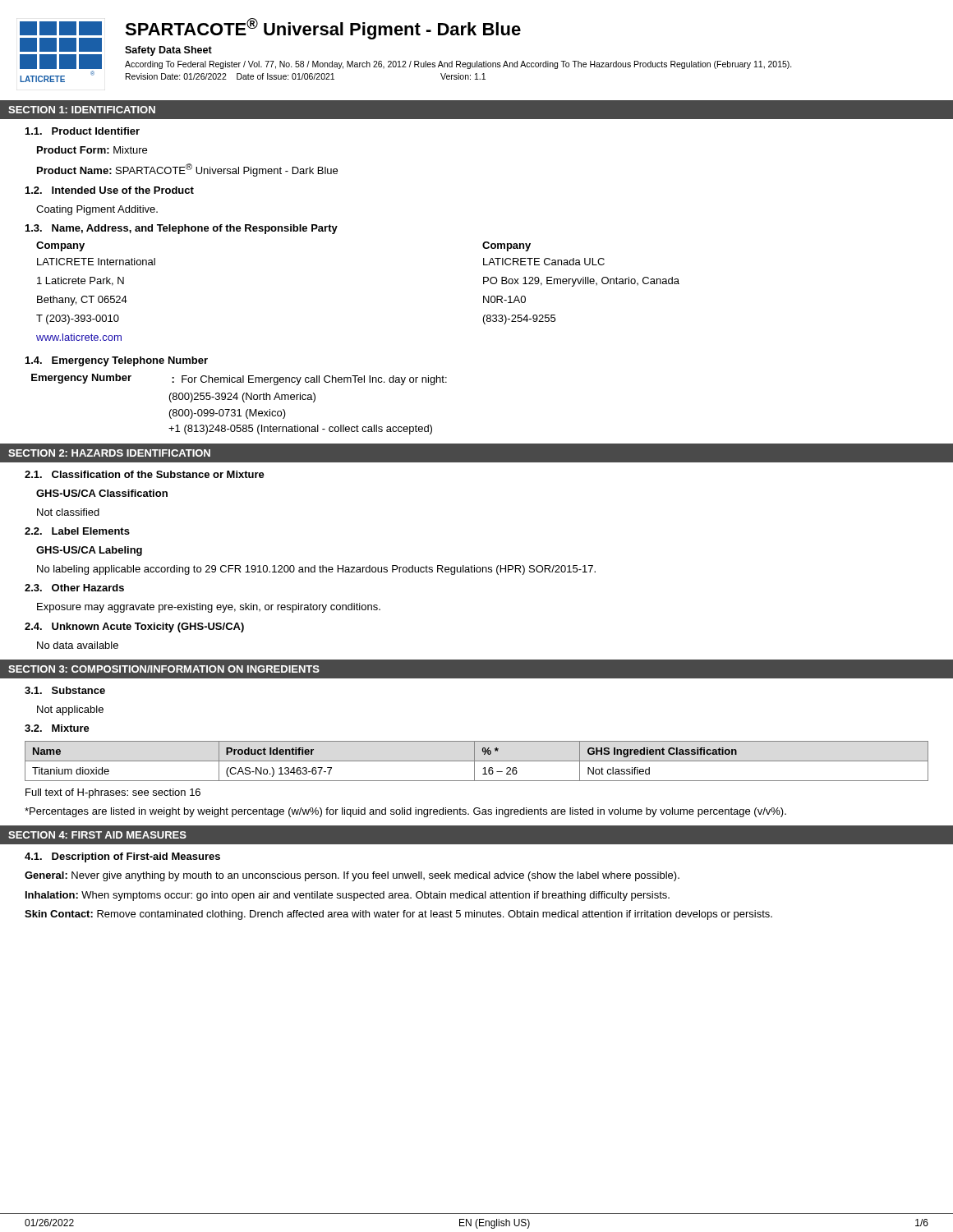Point to the element starting "2. Mixture"
Screen dimensions: 1232x953
pos(57,728)
